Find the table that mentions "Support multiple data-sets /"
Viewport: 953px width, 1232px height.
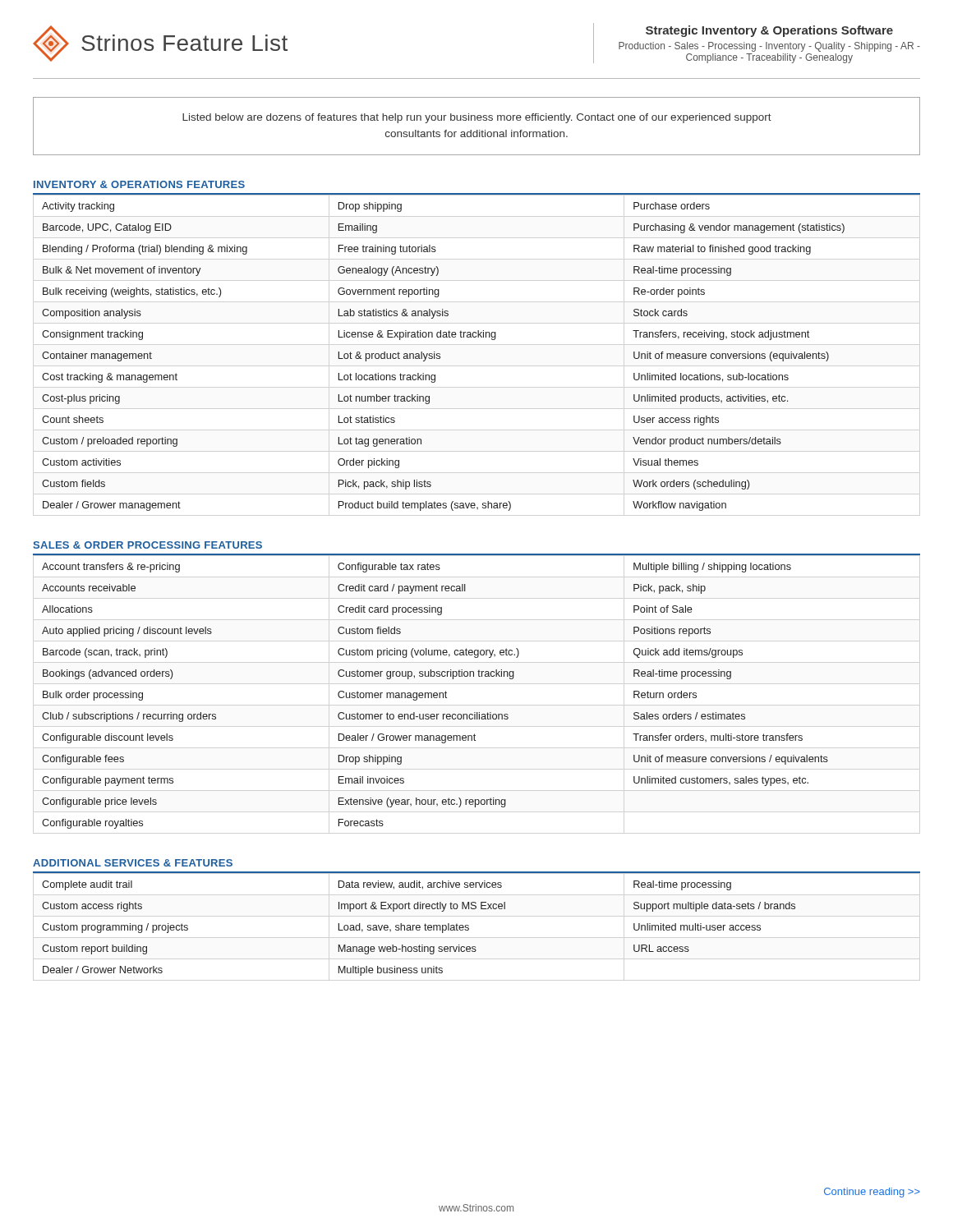coord(476,926)
